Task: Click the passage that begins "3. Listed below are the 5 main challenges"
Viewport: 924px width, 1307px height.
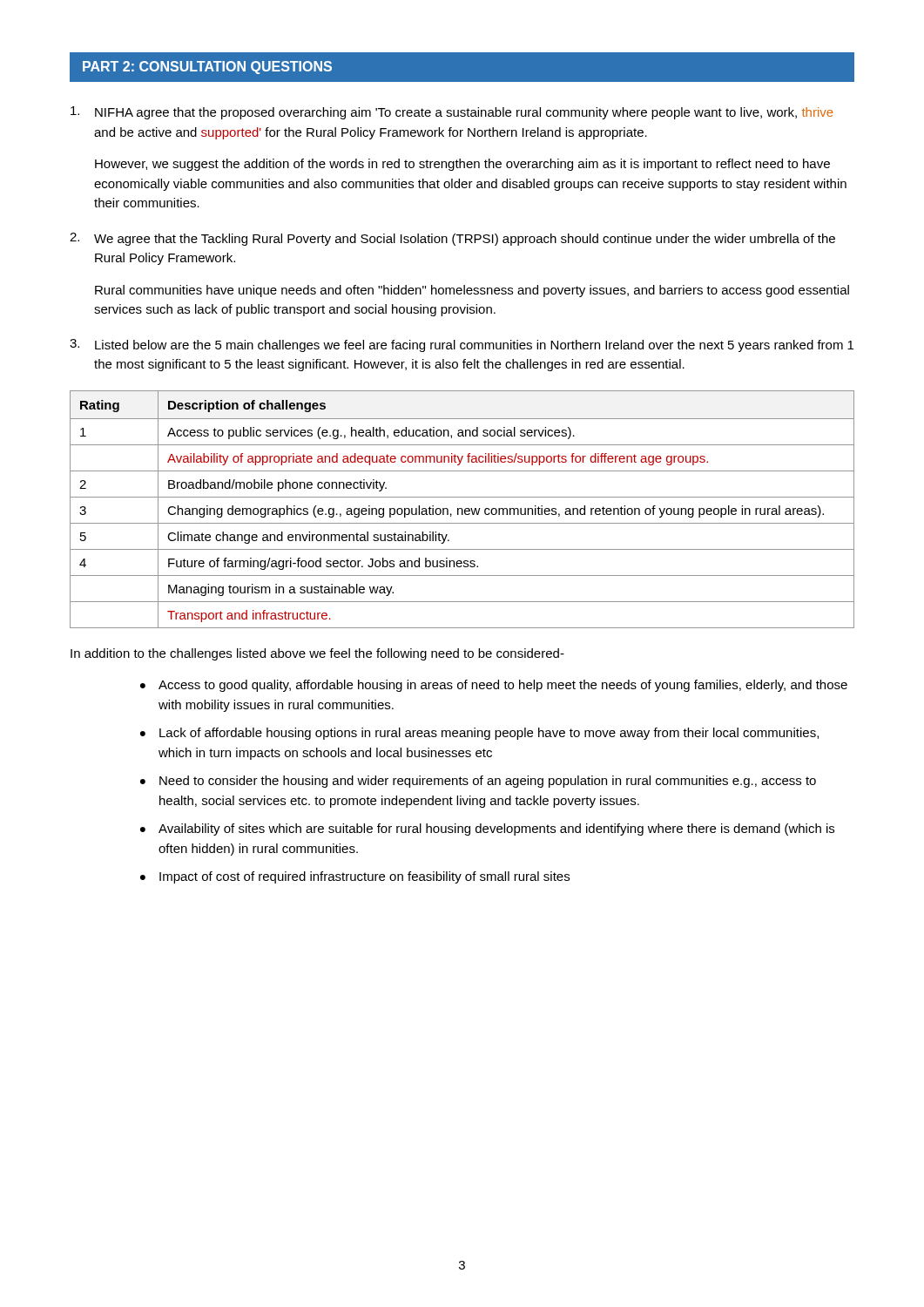Action: click(462, 355)
